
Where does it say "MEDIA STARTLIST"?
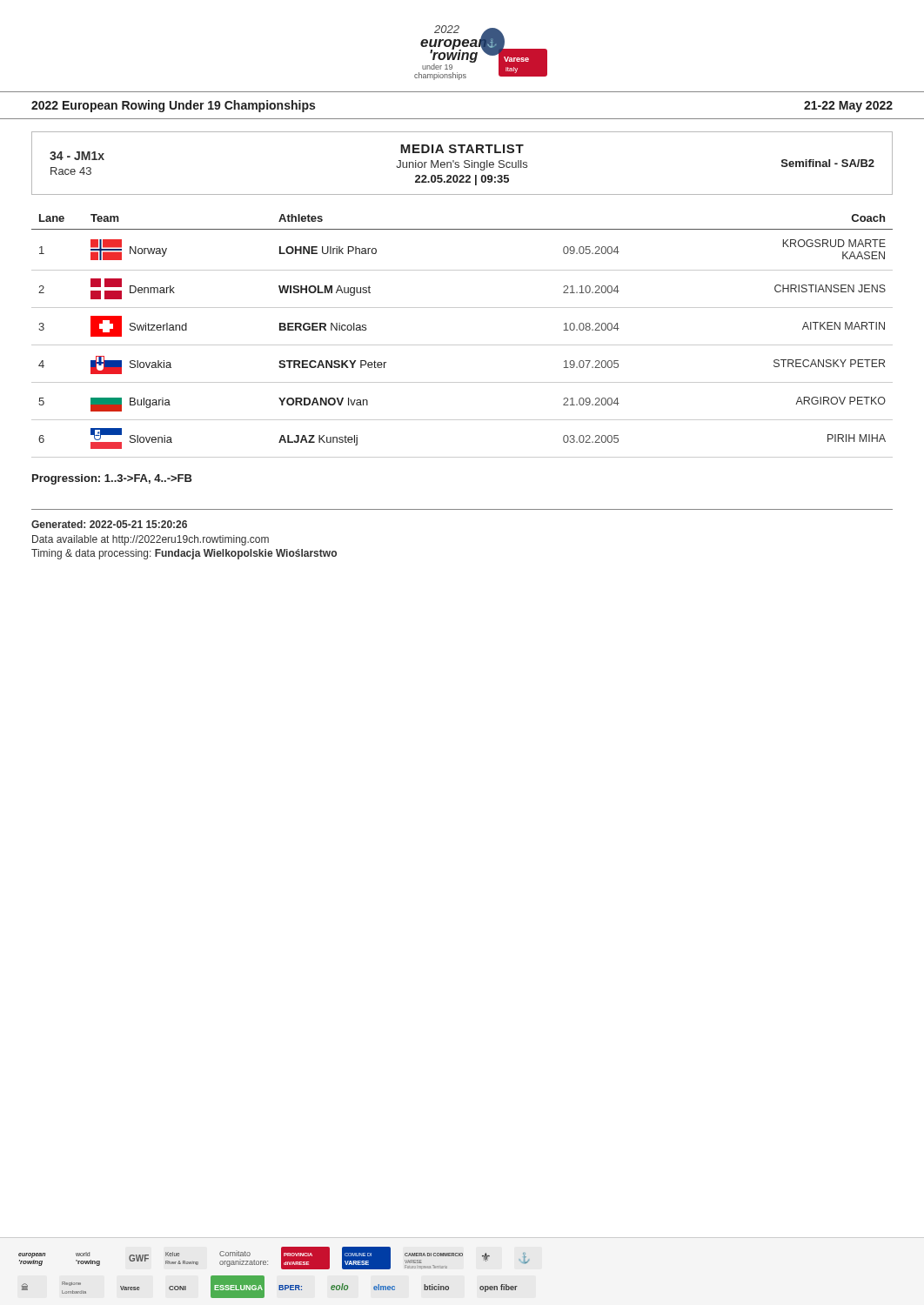462,148
